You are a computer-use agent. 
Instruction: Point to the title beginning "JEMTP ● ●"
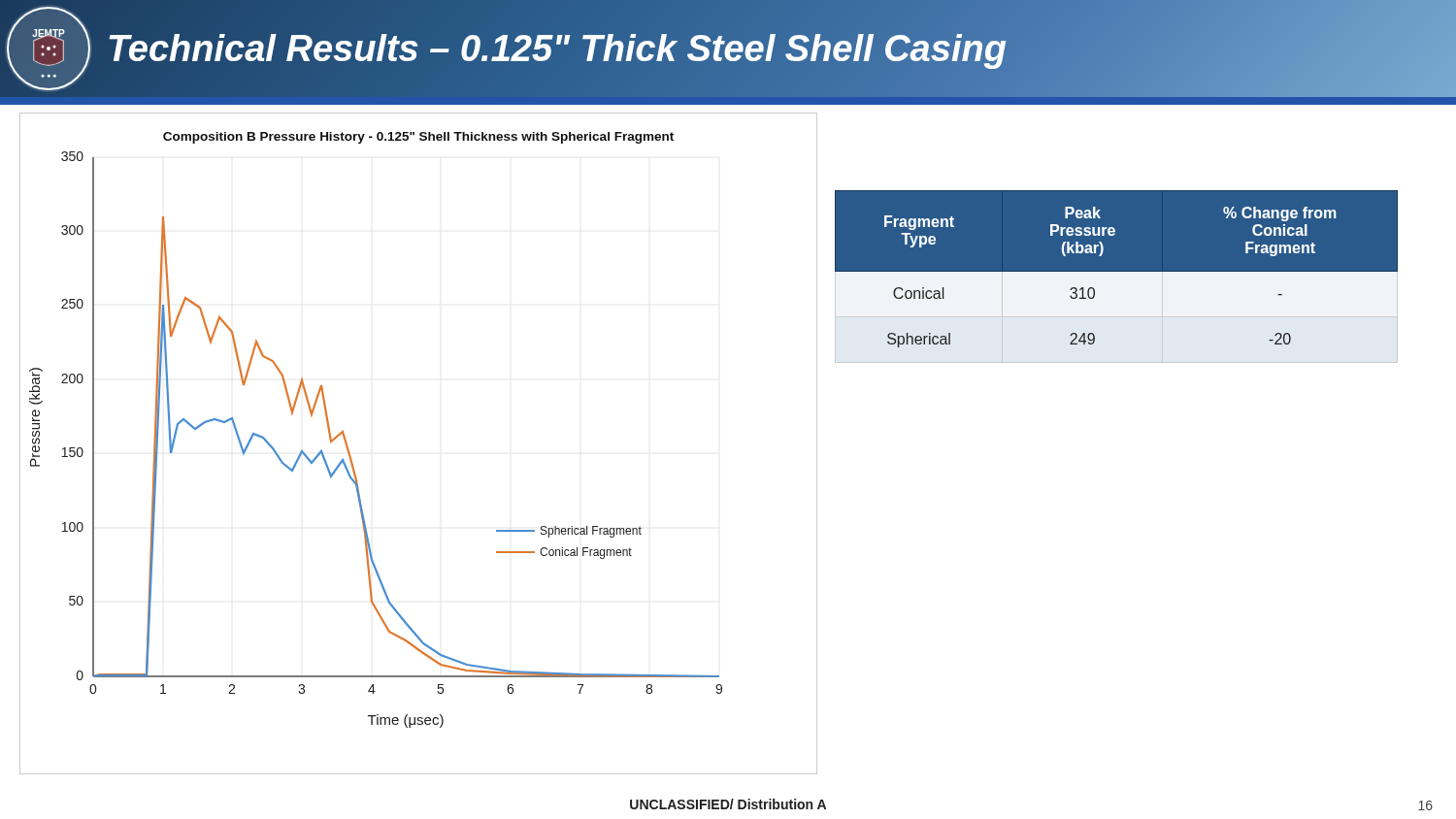click(503, 49)
